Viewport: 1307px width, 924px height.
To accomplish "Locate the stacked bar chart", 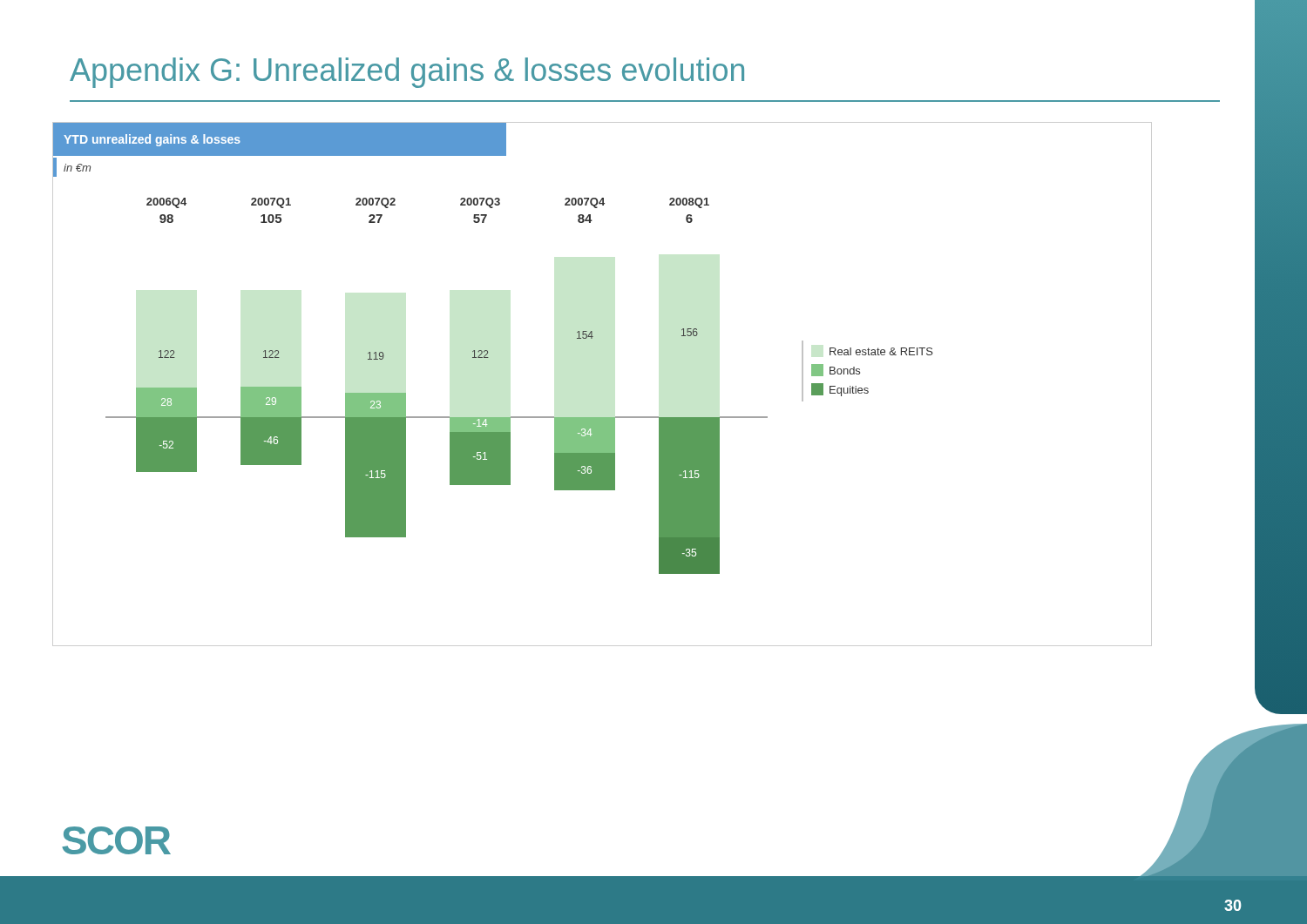I will point(602,384).
